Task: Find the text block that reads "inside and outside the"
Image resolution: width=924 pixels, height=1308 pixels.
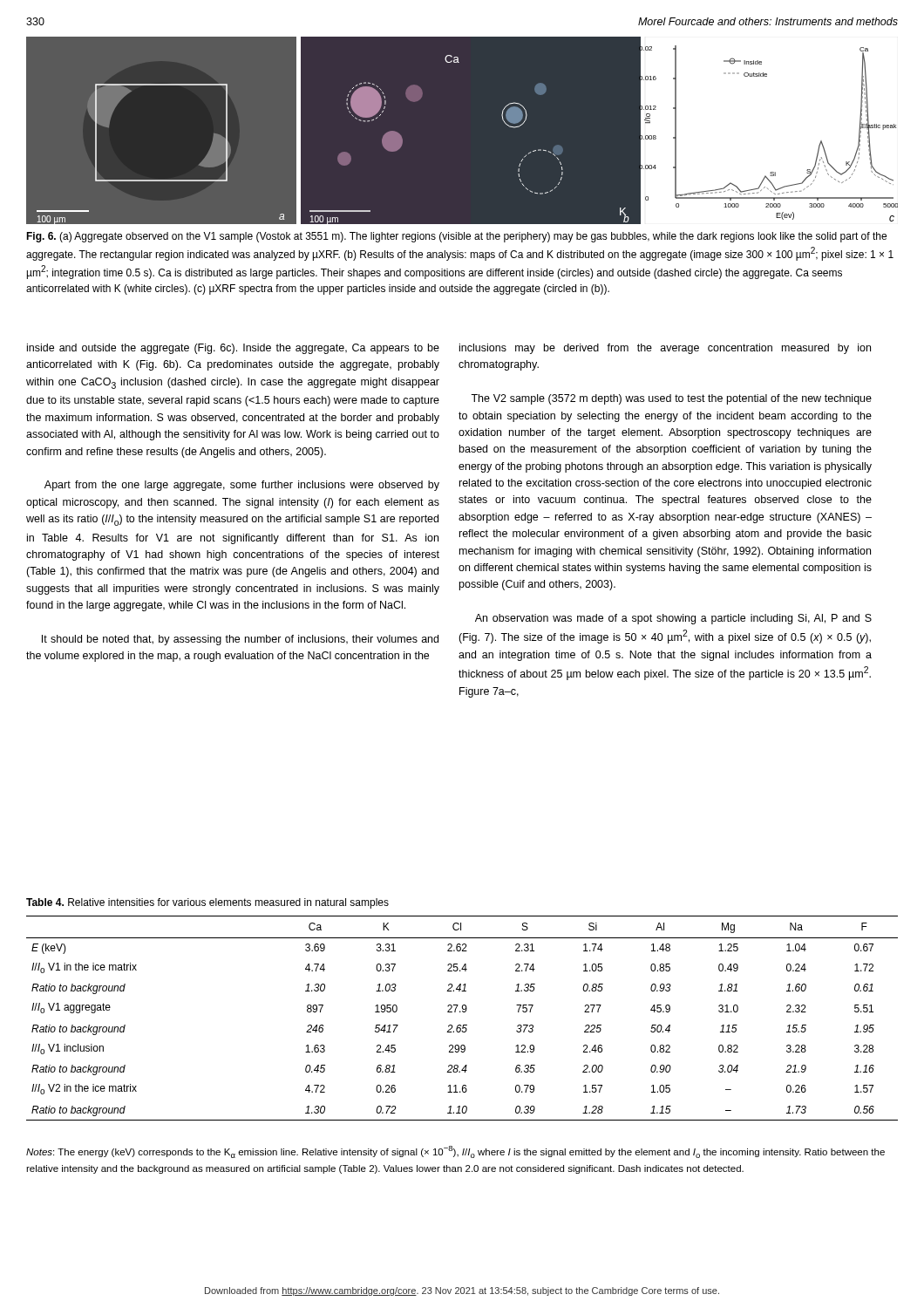Action: [233, 502]
